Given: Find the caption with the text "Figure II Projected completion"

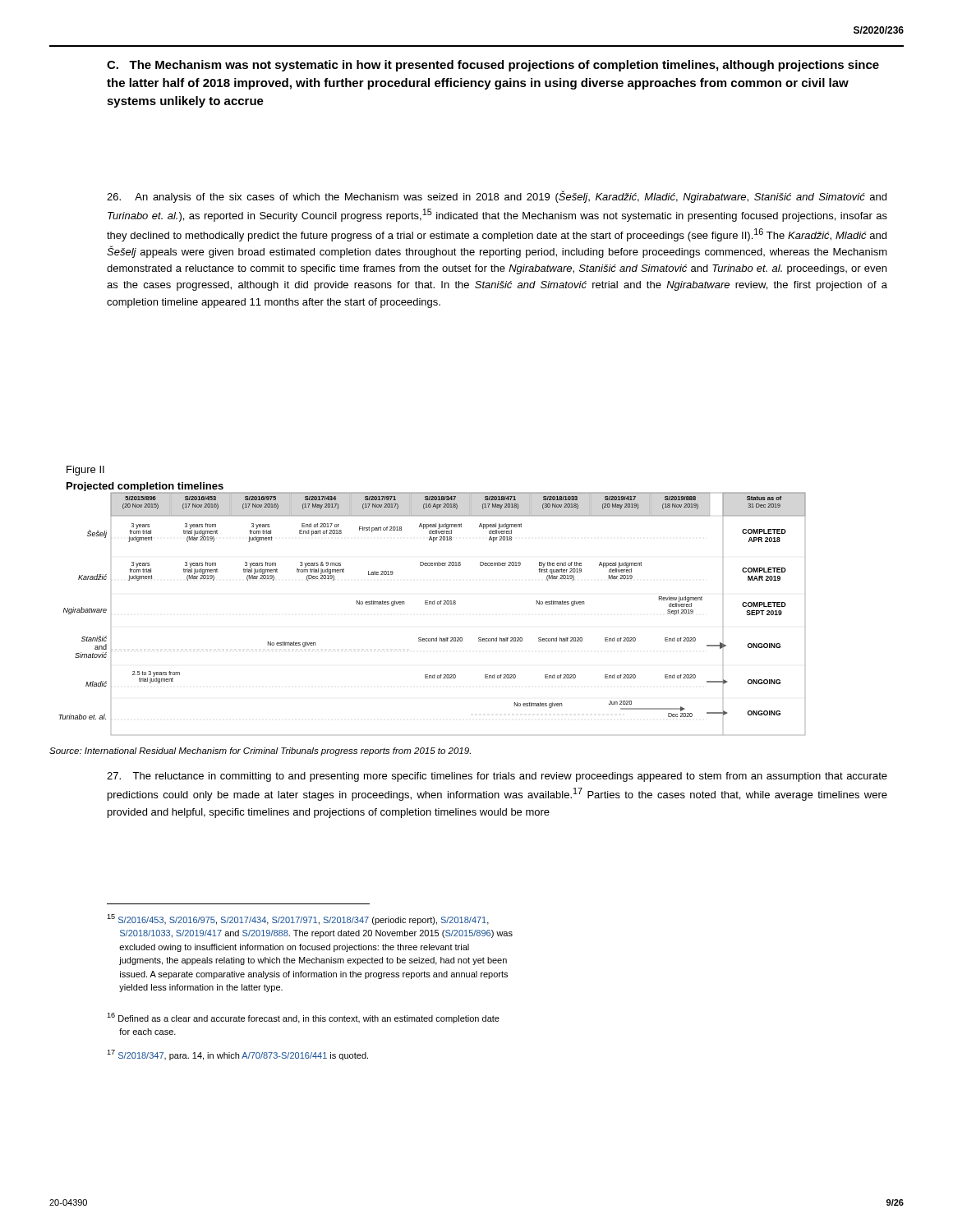Looking at the screenshot, I should pyautogui.click(x=145, y=477).
